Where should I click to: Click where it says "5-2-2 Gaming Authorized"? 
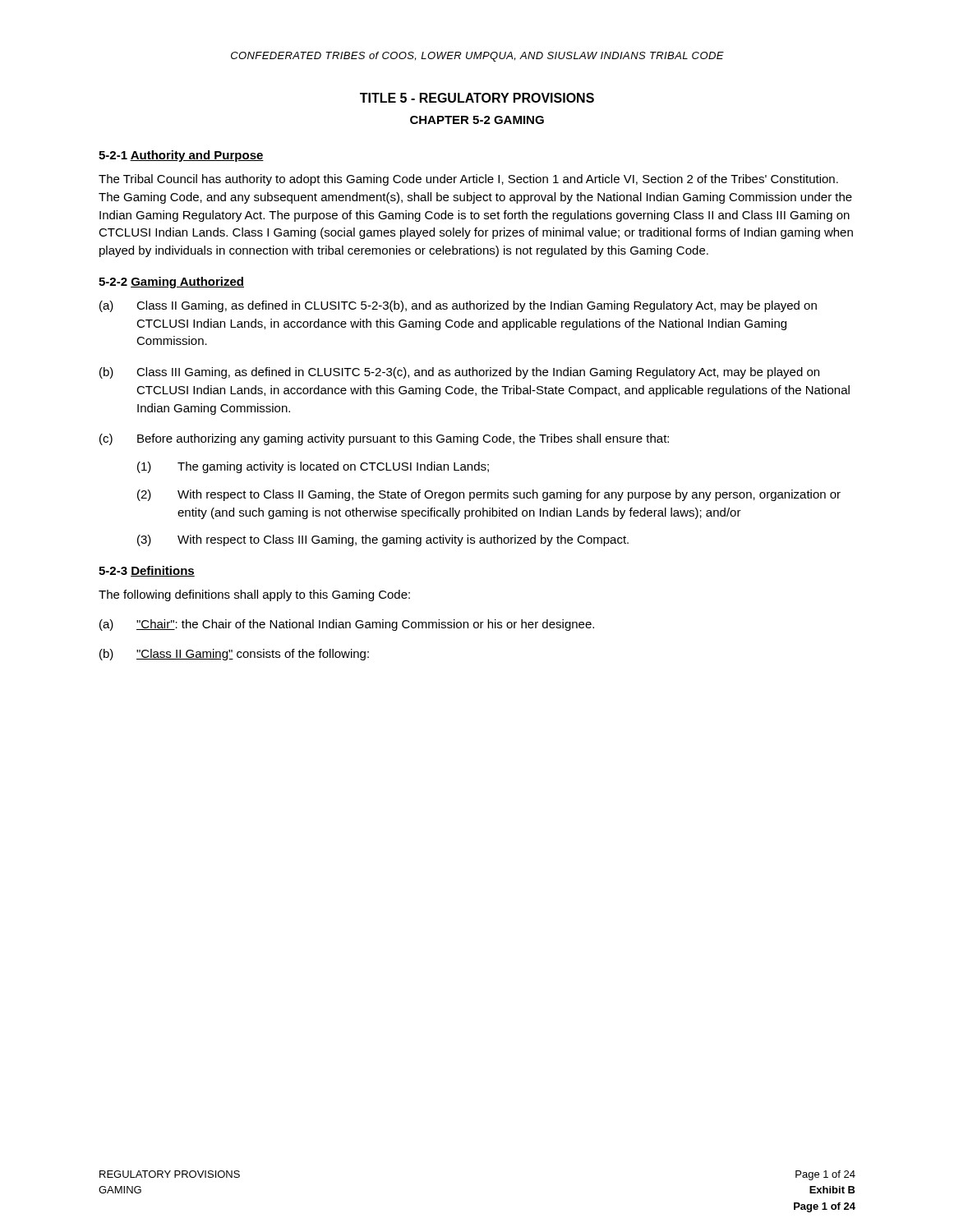point(171,281)
